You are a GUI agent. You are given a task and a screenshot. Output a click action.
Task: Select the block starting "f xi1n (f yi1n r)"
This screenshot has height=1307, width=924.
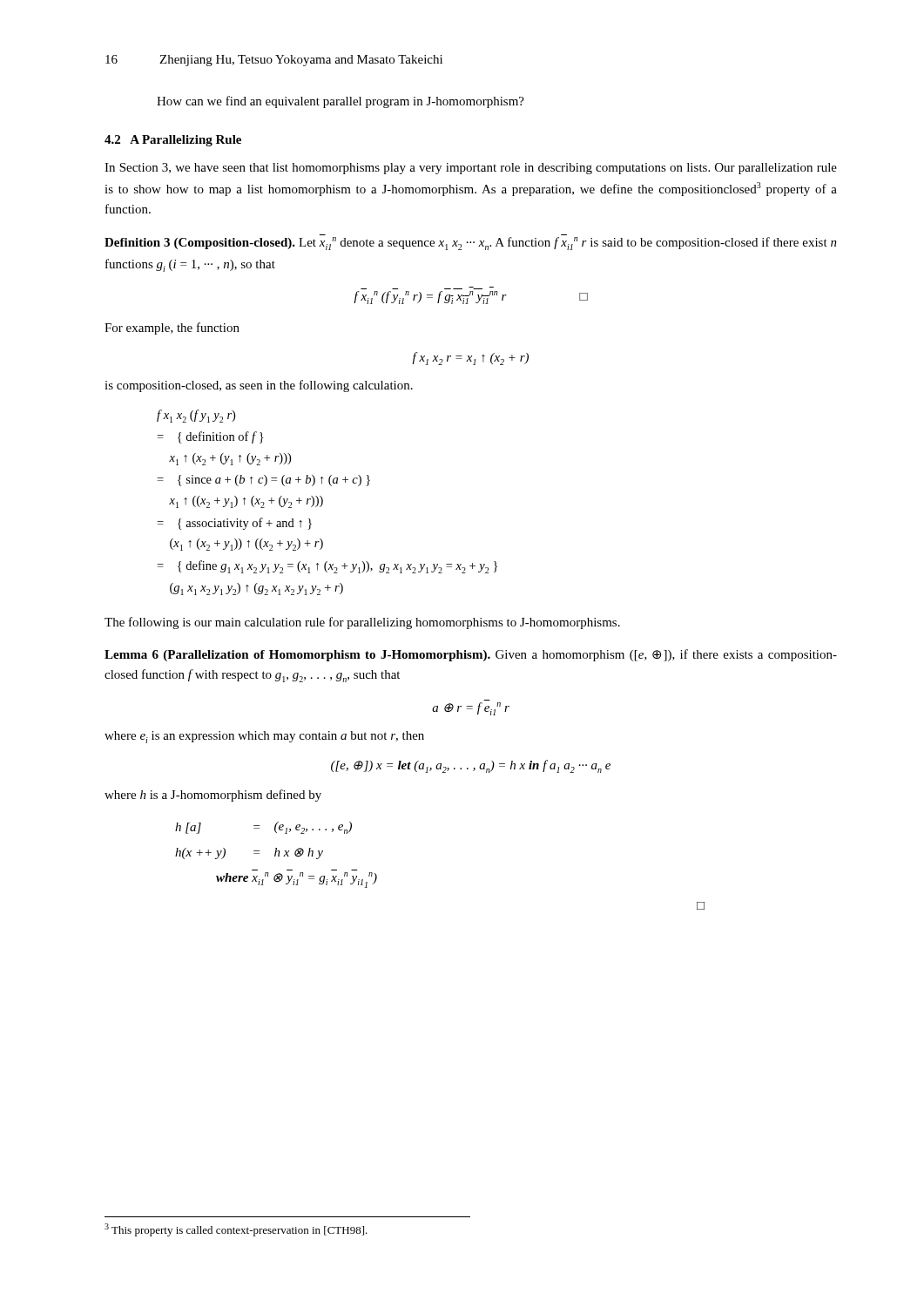[471, 297]
